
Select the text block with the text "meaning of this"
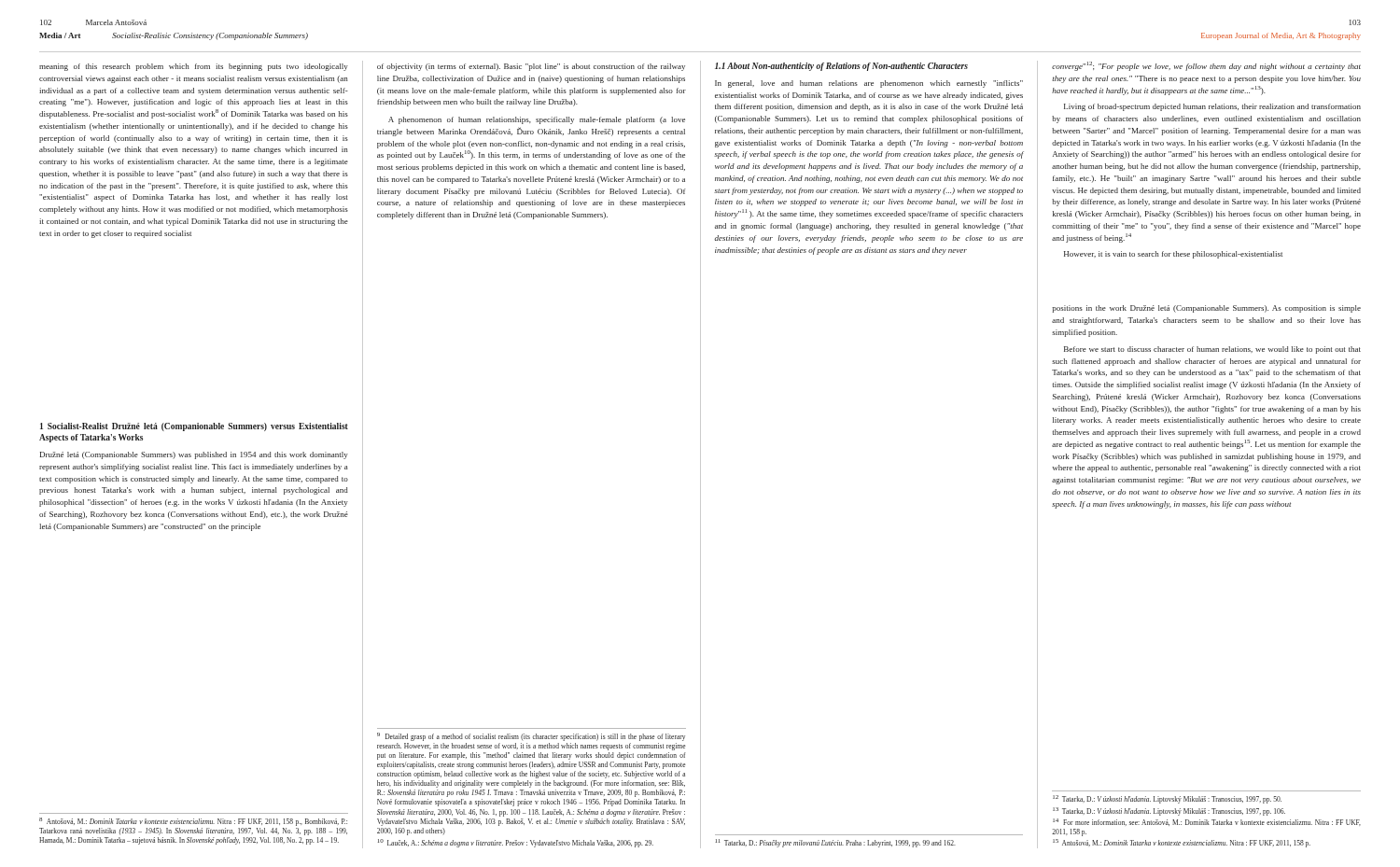tap(194, 150)
